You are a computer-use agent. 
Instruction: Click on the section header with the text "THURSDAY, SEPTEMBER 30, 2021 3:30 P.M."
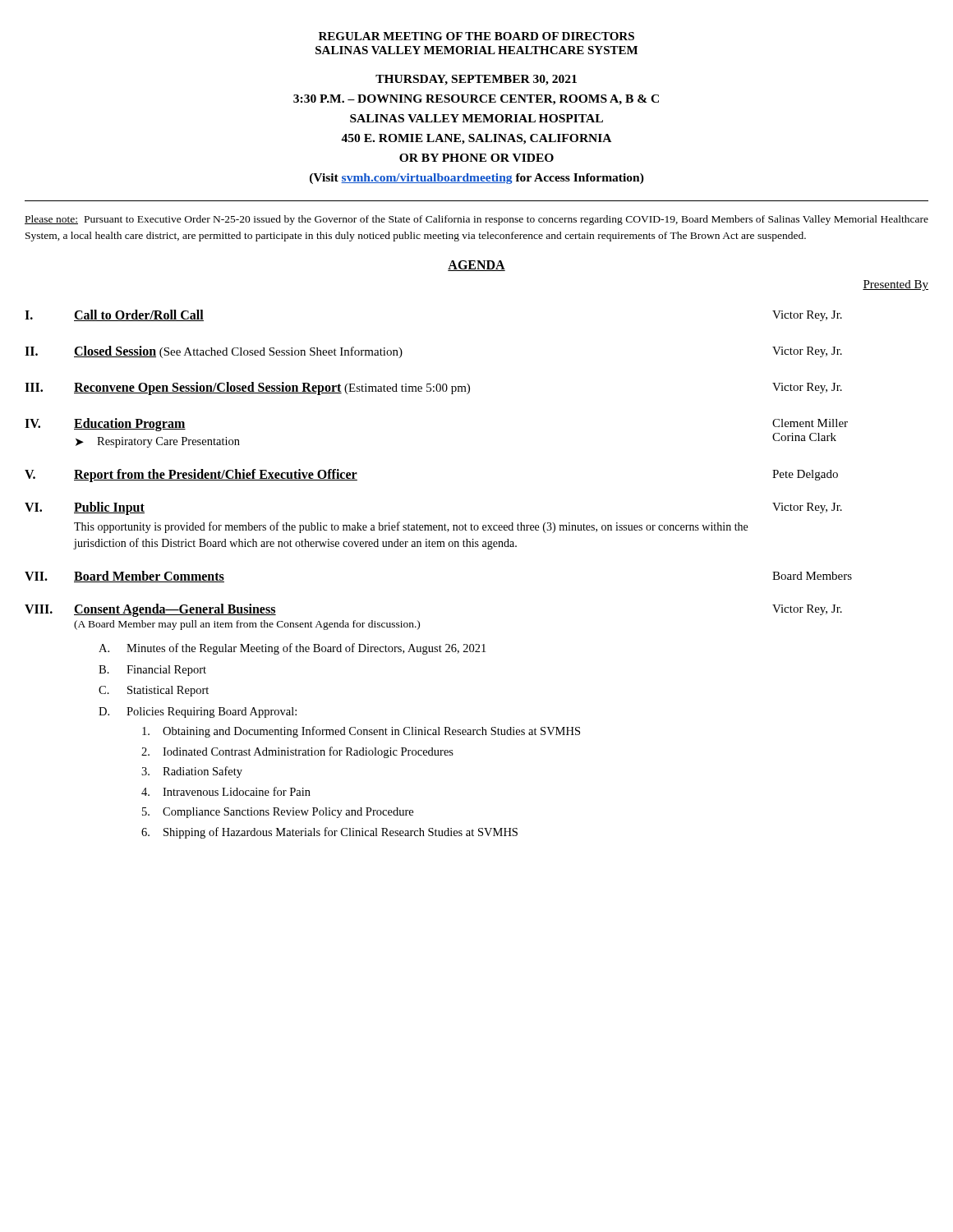[476, 128]
